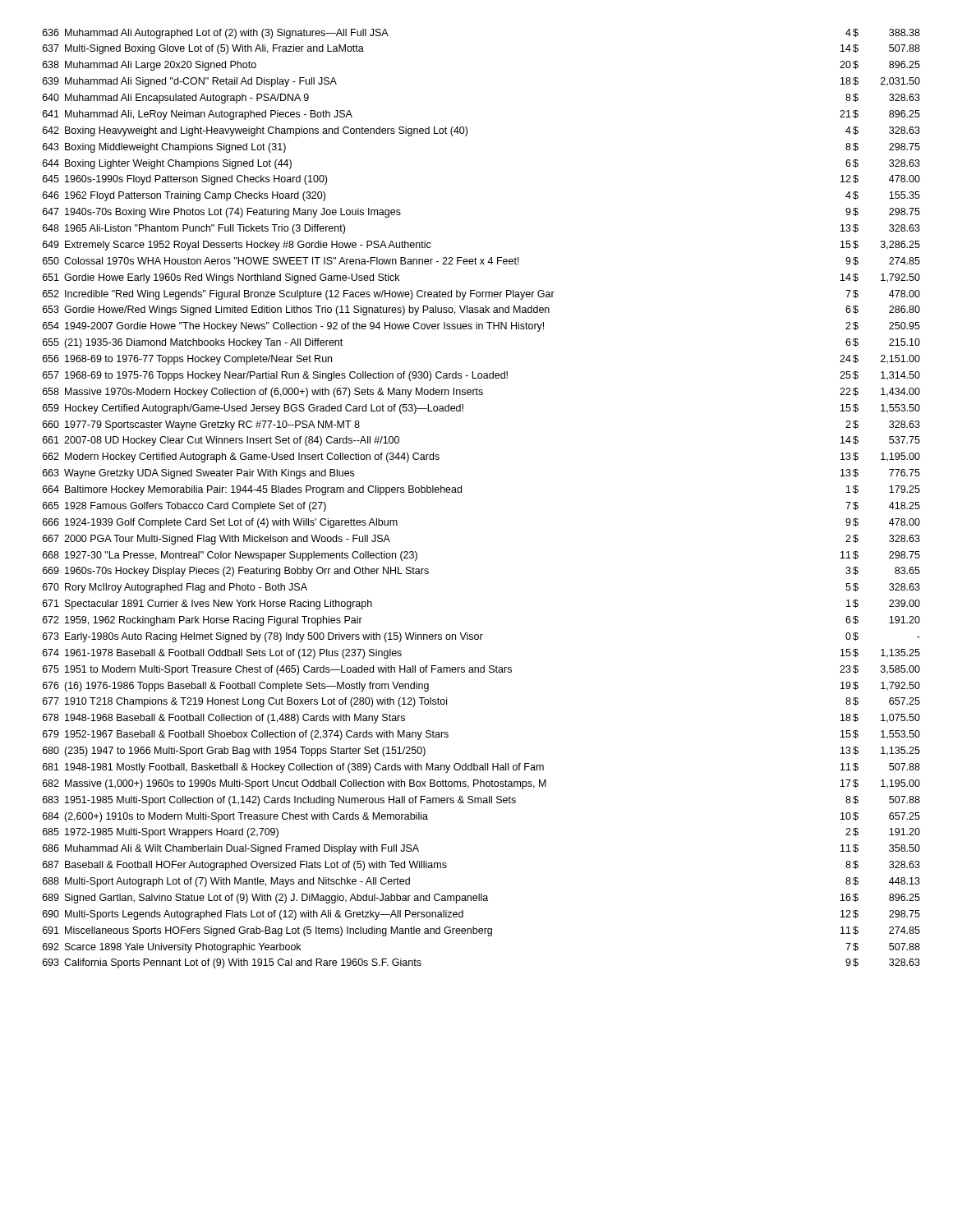Point to the block beginning "677 1910 T218 Champions &"
Screen dimensions: 1232x953
click(x=248, y=702)
